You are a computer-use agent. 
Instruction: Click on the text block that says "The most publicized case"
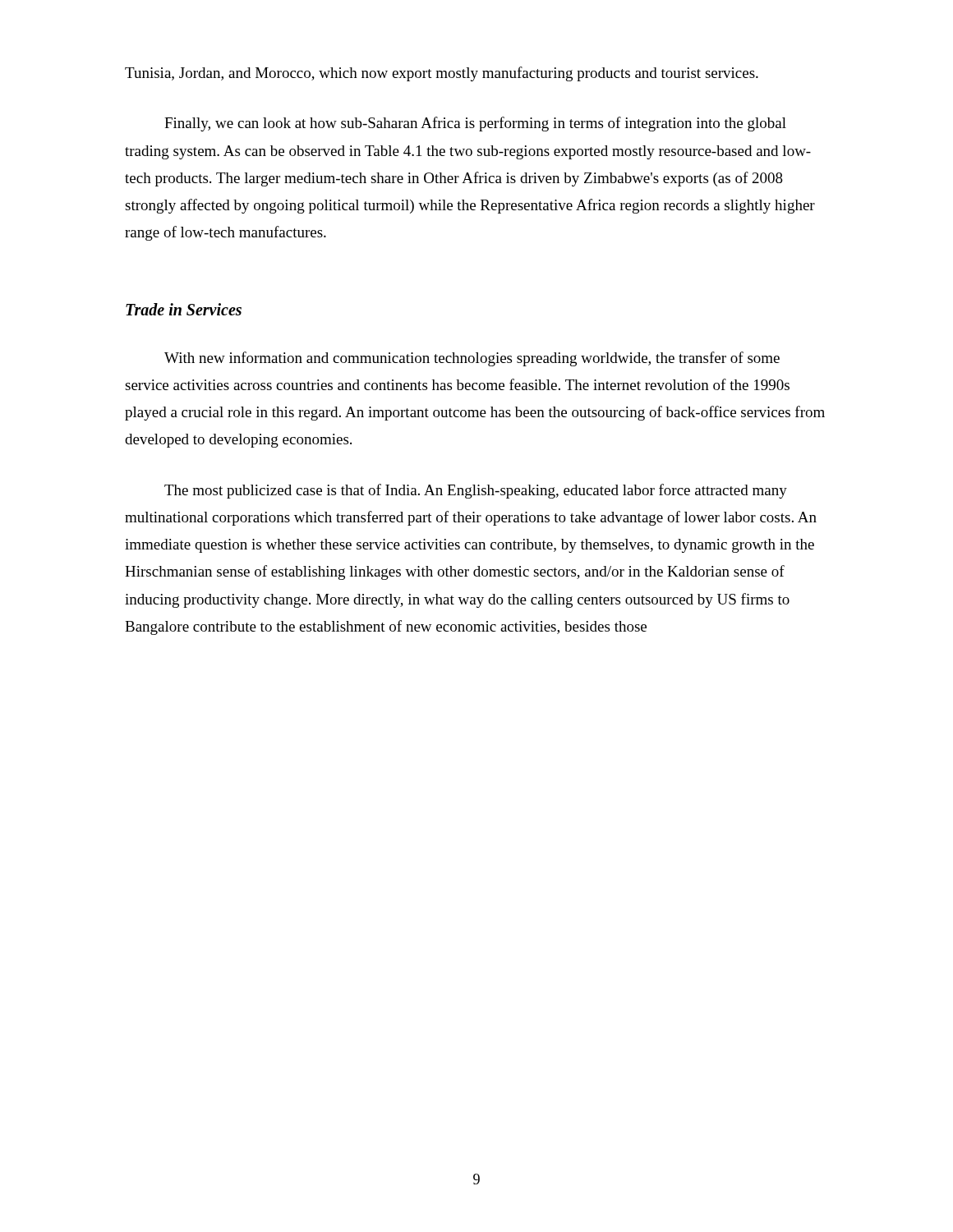point(476,558)
